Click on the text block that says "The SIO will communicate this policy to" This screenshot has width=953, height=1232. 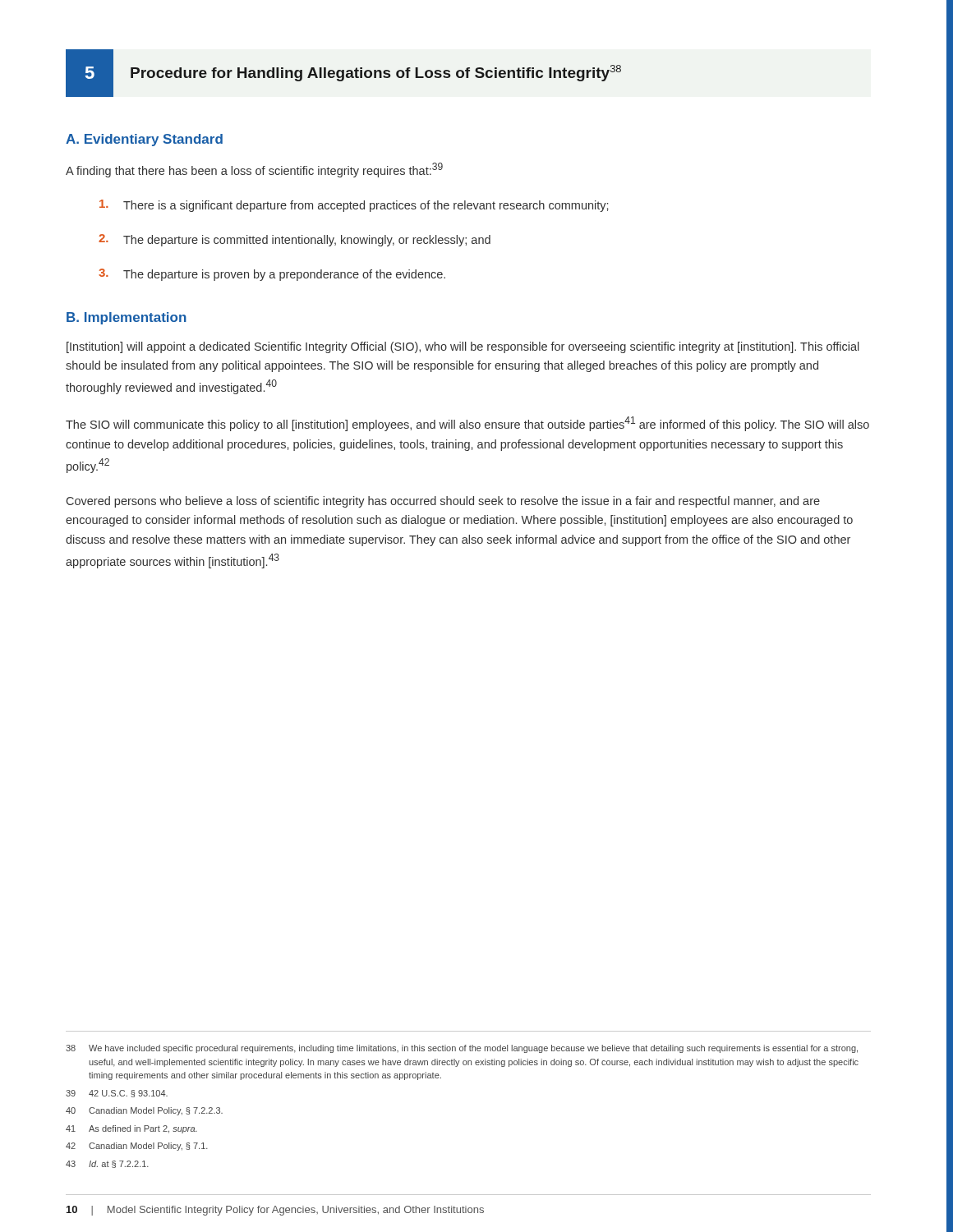pos(468,444)
